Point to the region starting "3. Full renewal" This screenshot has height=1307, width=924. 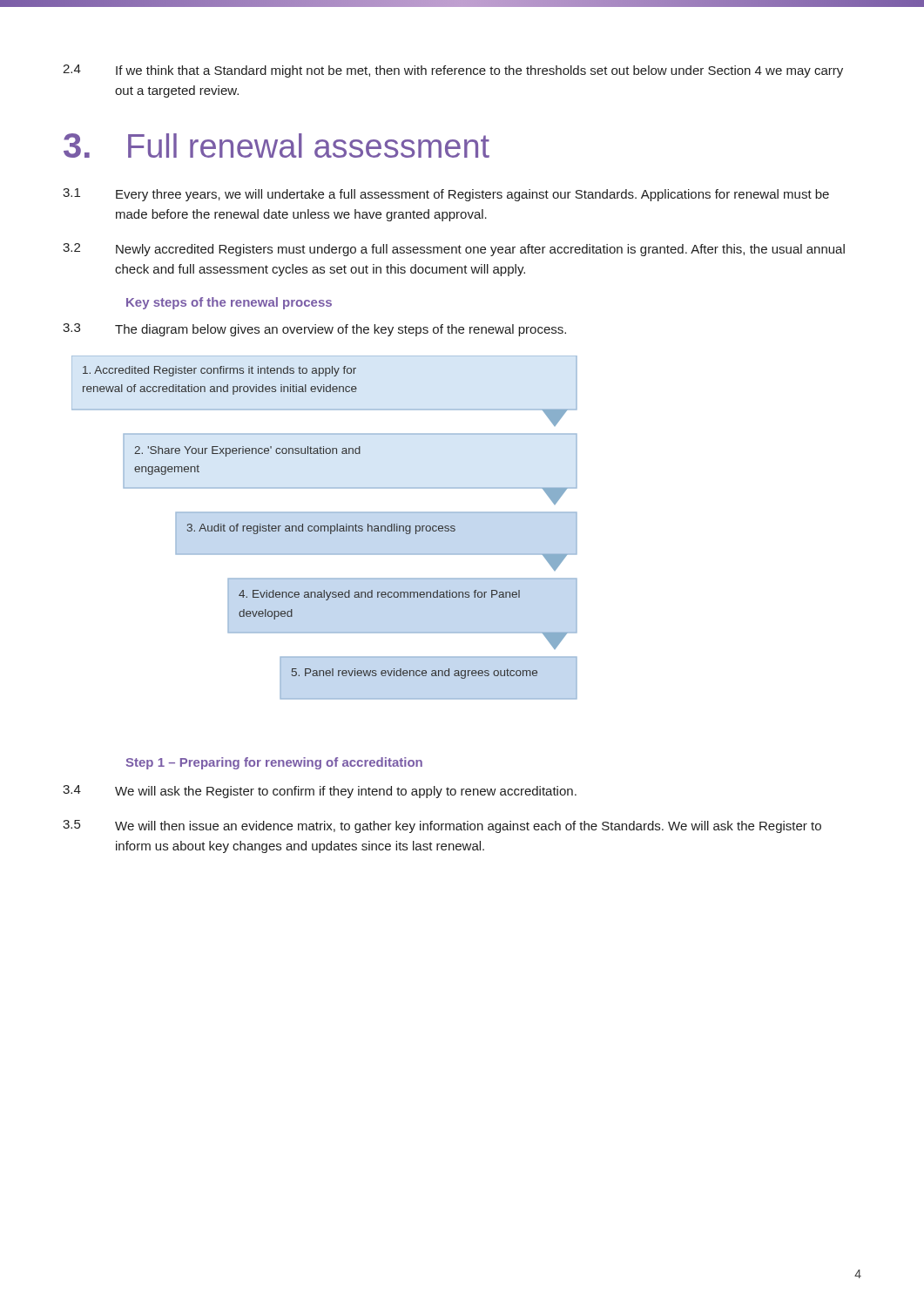pyautogui.click(x=276, y=146)
